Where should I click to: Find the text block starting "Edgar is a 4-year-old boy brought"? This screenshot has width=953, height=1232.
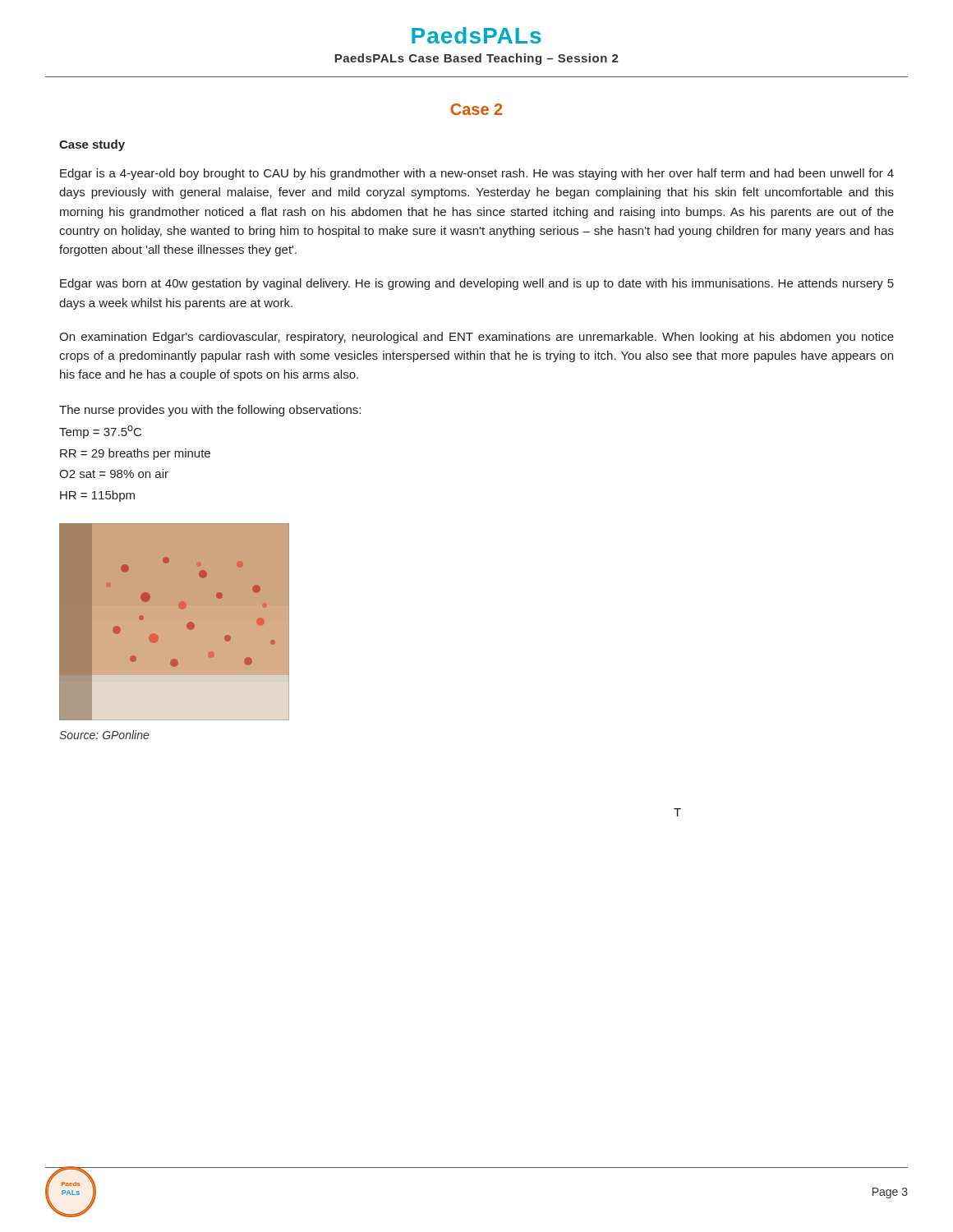[x=476, y=211]
